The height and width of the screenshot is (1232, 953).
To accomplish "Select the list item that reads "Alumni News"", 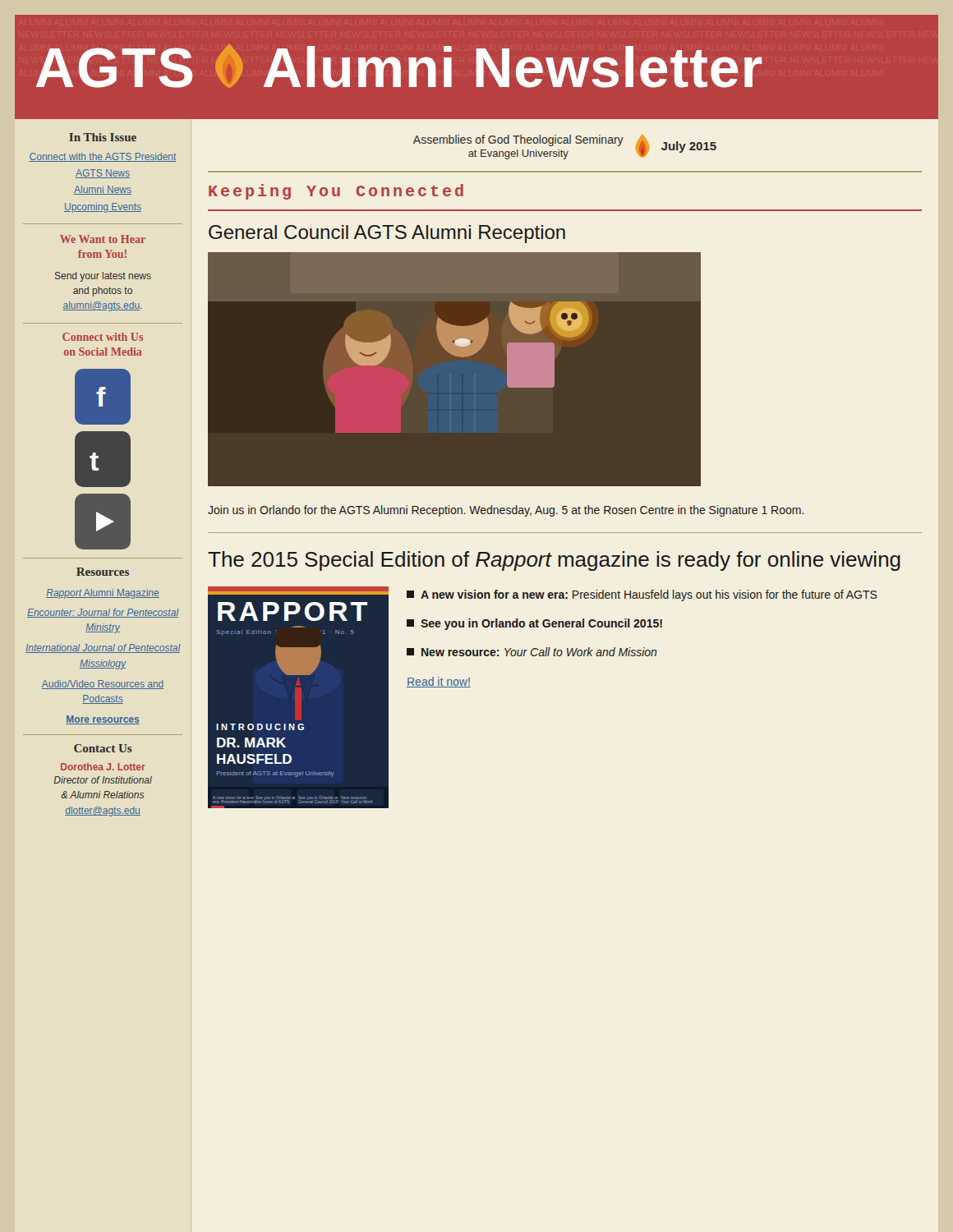I will tap(103, 190).
